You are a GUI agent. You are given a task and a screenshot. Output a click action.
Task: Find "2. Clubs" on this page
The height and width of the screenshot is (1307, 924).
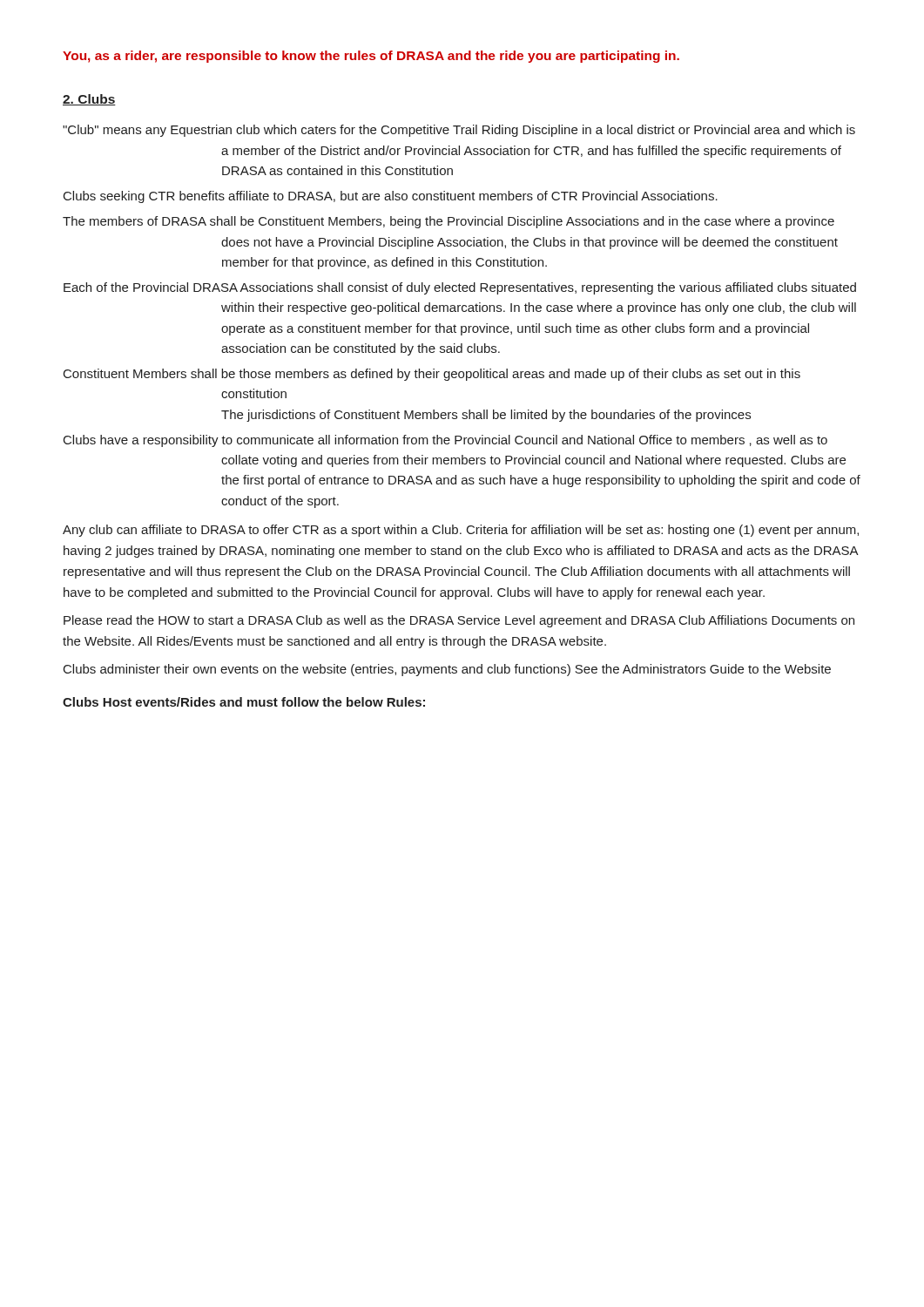[x=89, y=99]
